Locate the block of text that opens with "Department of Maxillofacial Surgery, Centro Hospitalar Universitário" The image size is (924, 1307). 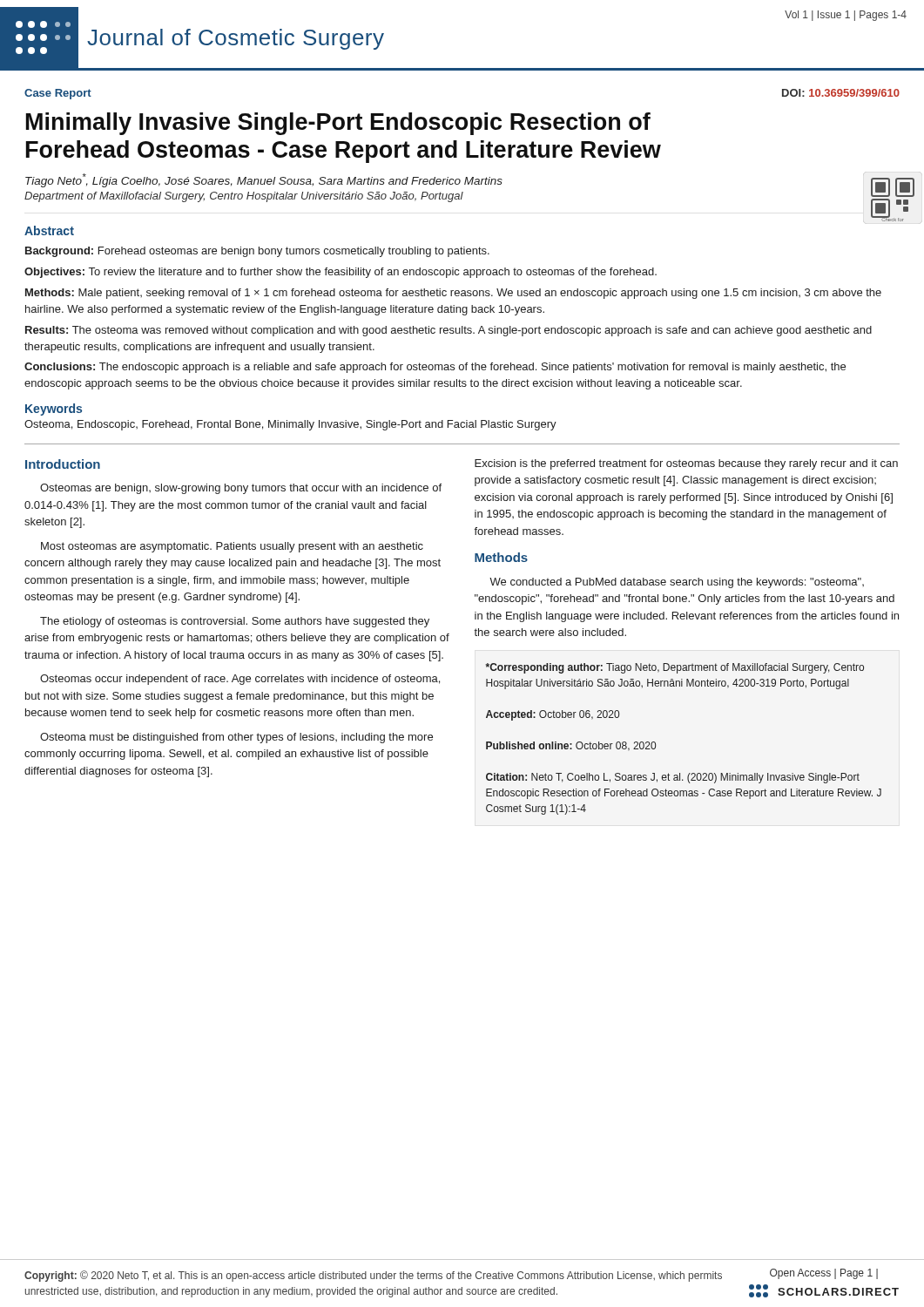(244, 196)
